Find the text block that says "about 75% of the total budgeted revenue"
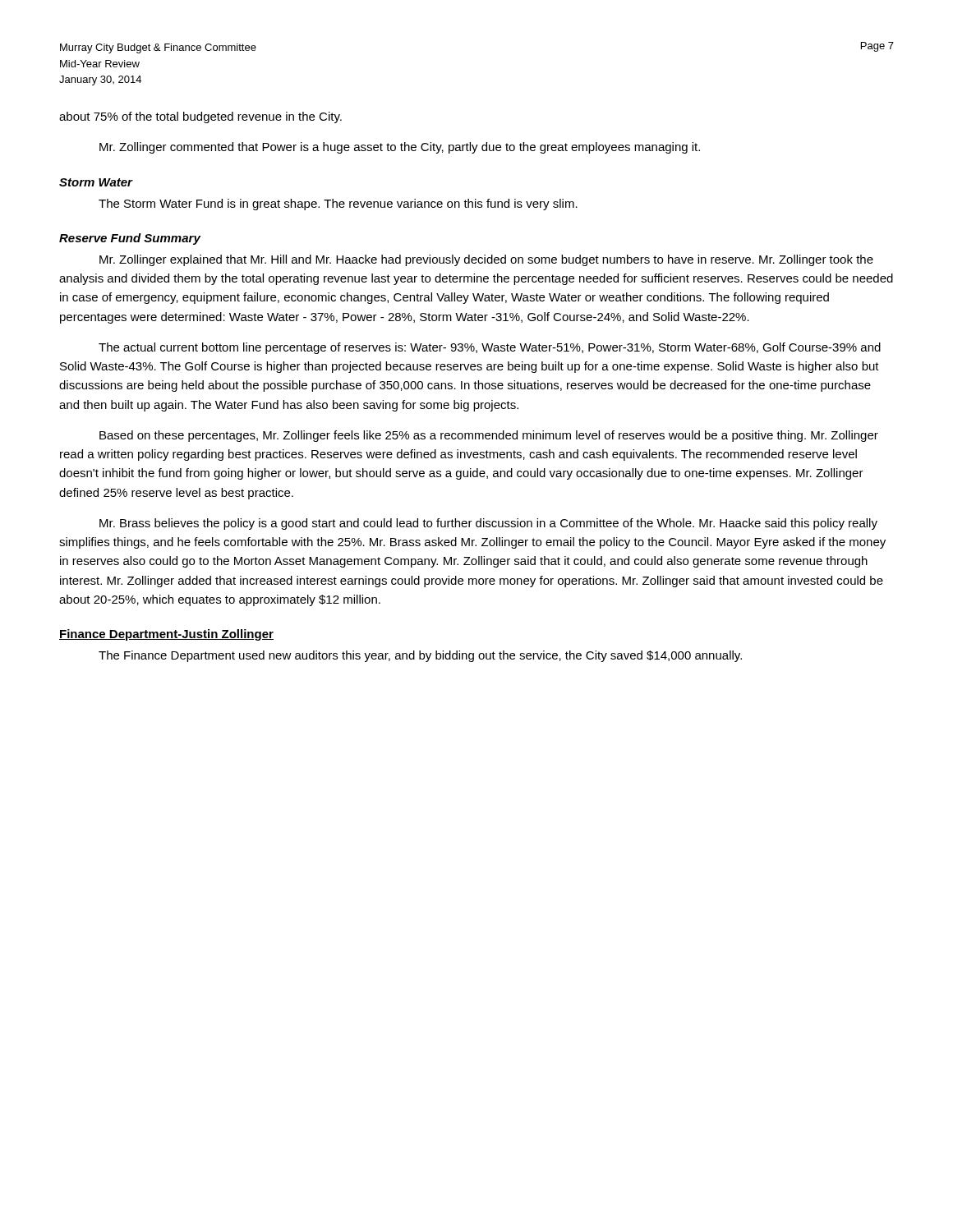This screenshot has width=953, height=1232. point(201,116)
